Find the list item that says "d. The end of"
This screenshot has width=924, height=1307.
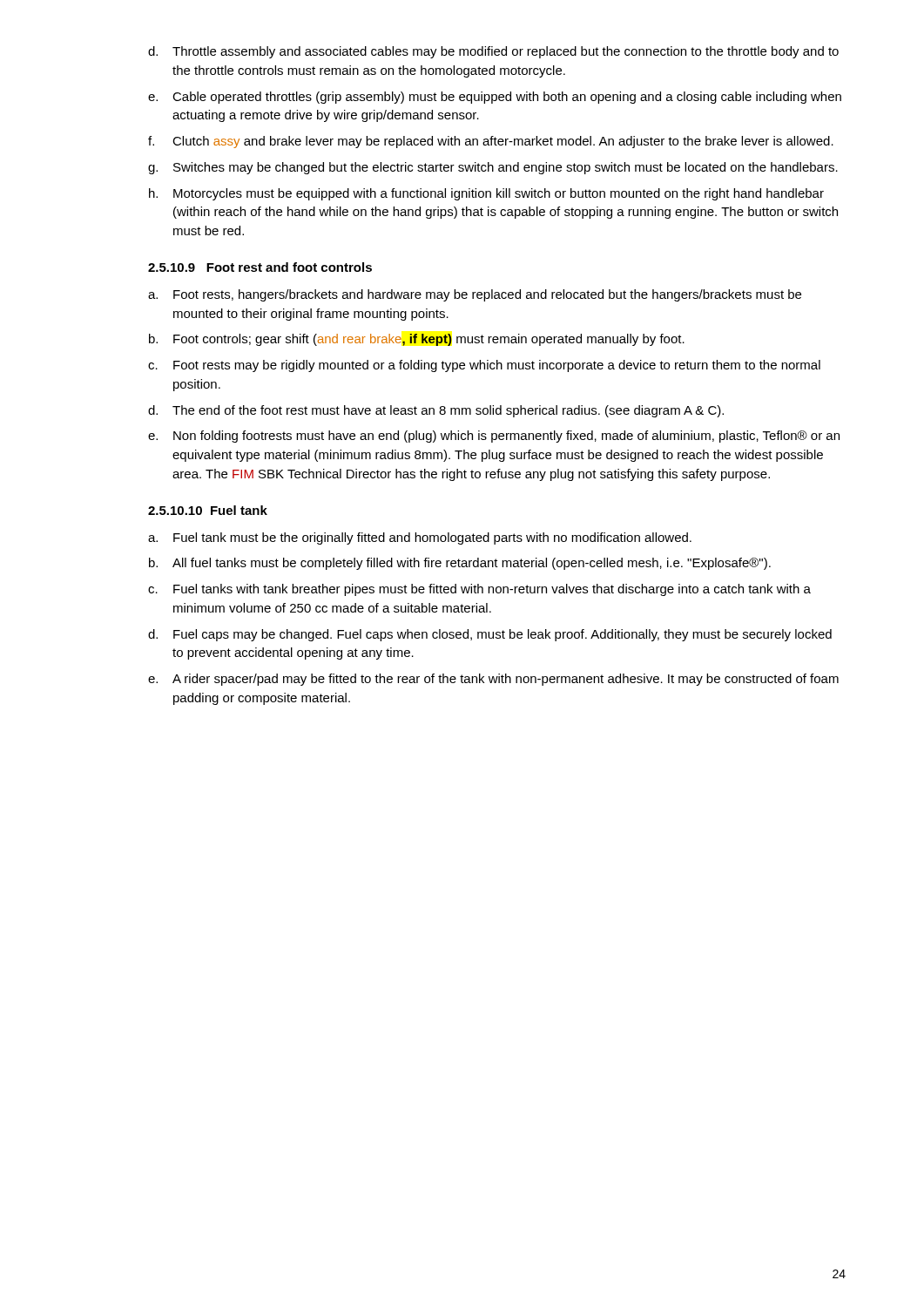(497, 410)
